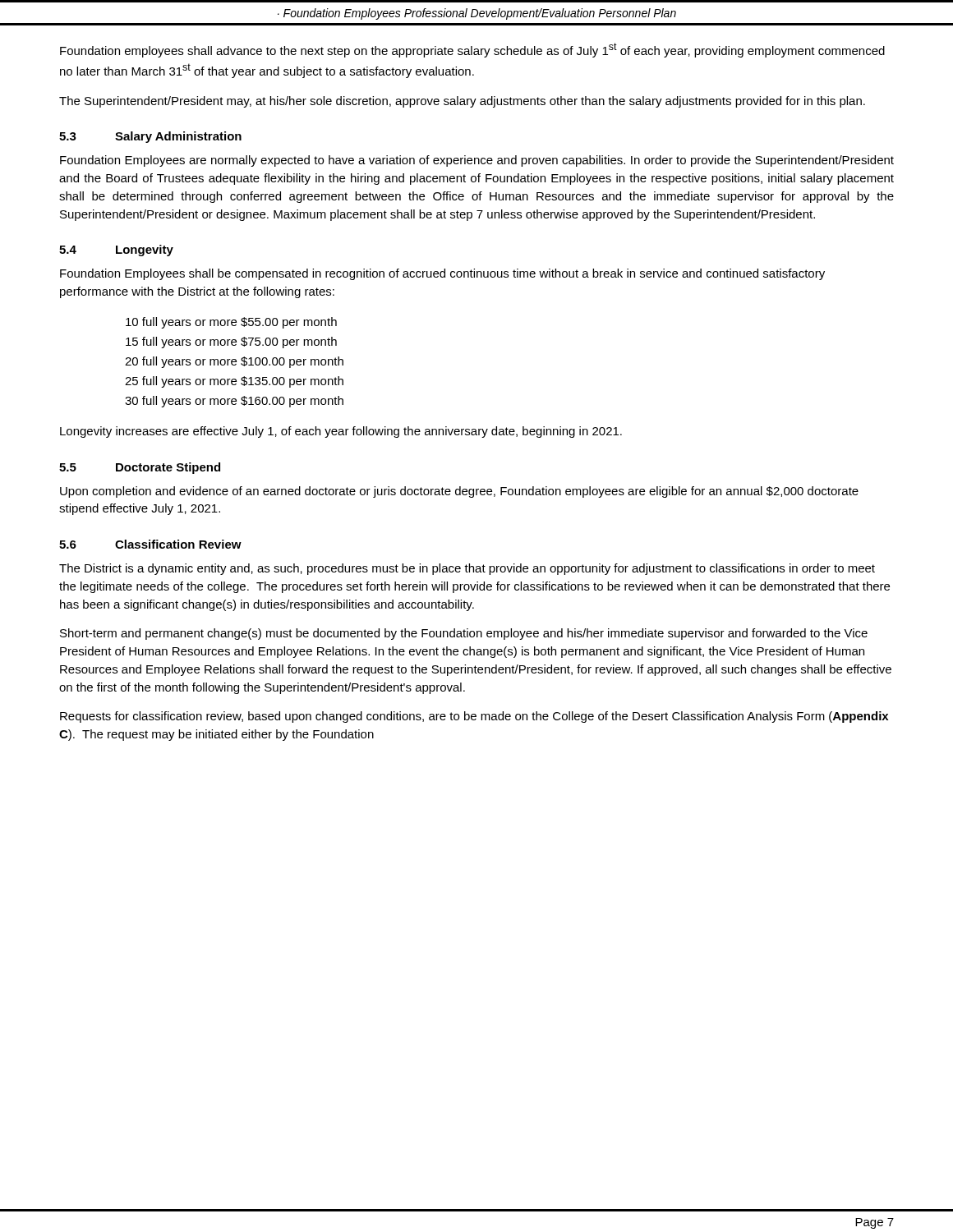953x1232 pixels.
Task: Point to the passage starting "5.6 Classification Review"
Action: [150, 544]
